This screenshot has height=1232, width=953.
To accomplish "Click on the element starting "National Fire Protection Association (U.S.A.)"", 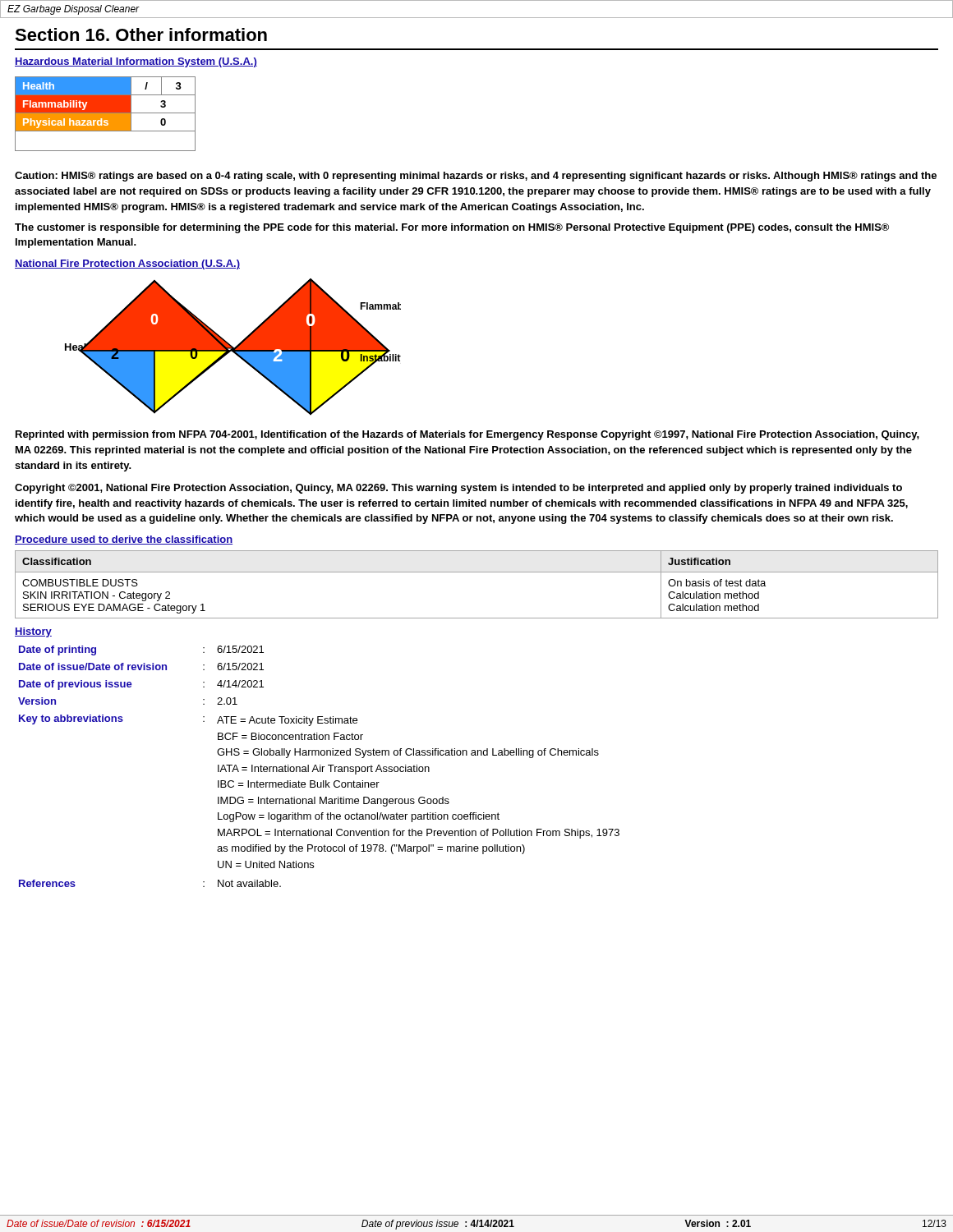I will (x=127, y=263).
